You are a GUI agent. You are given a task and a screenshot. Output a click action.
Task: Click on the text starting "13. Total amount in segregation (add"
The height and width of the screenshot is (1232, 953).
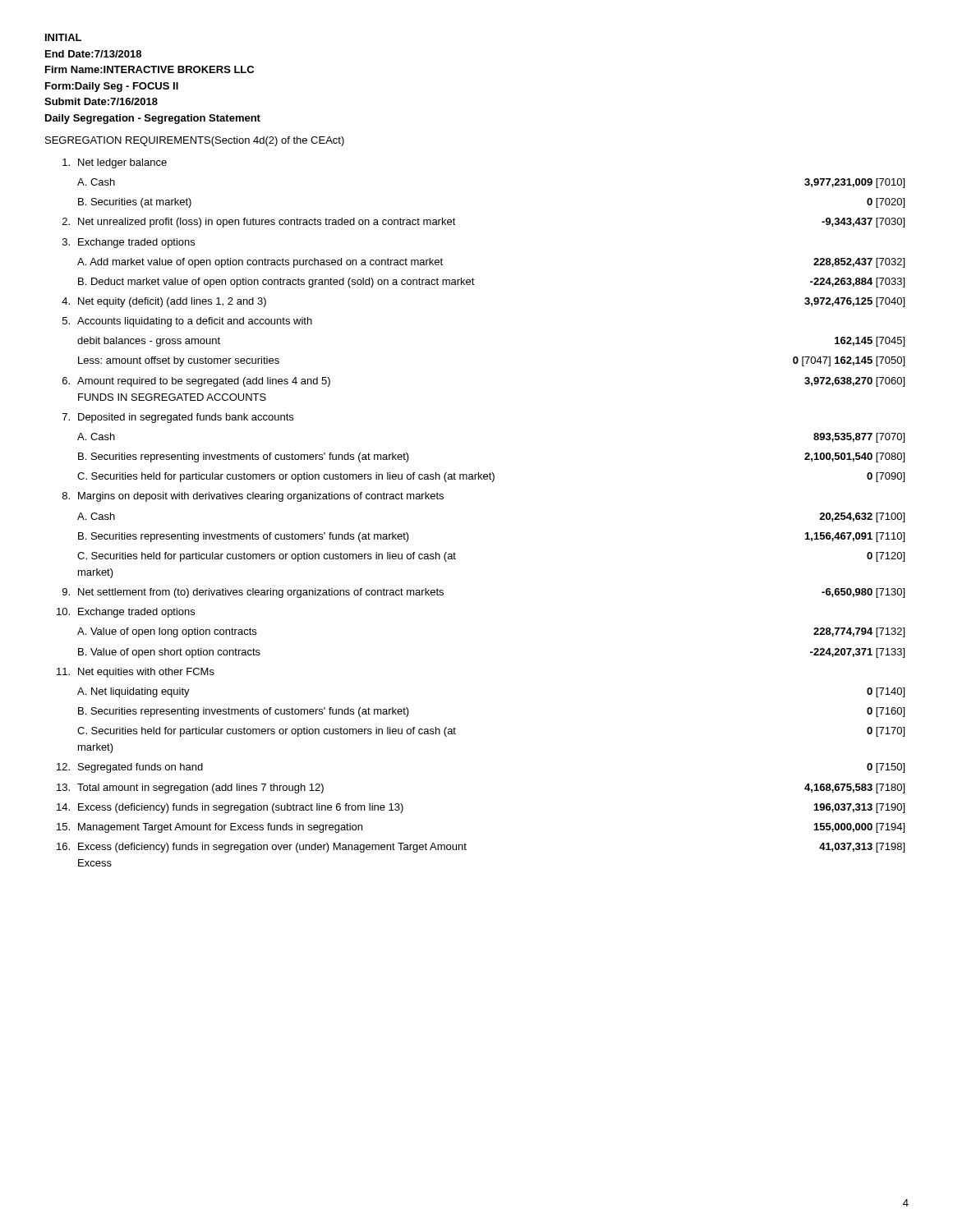190,788
